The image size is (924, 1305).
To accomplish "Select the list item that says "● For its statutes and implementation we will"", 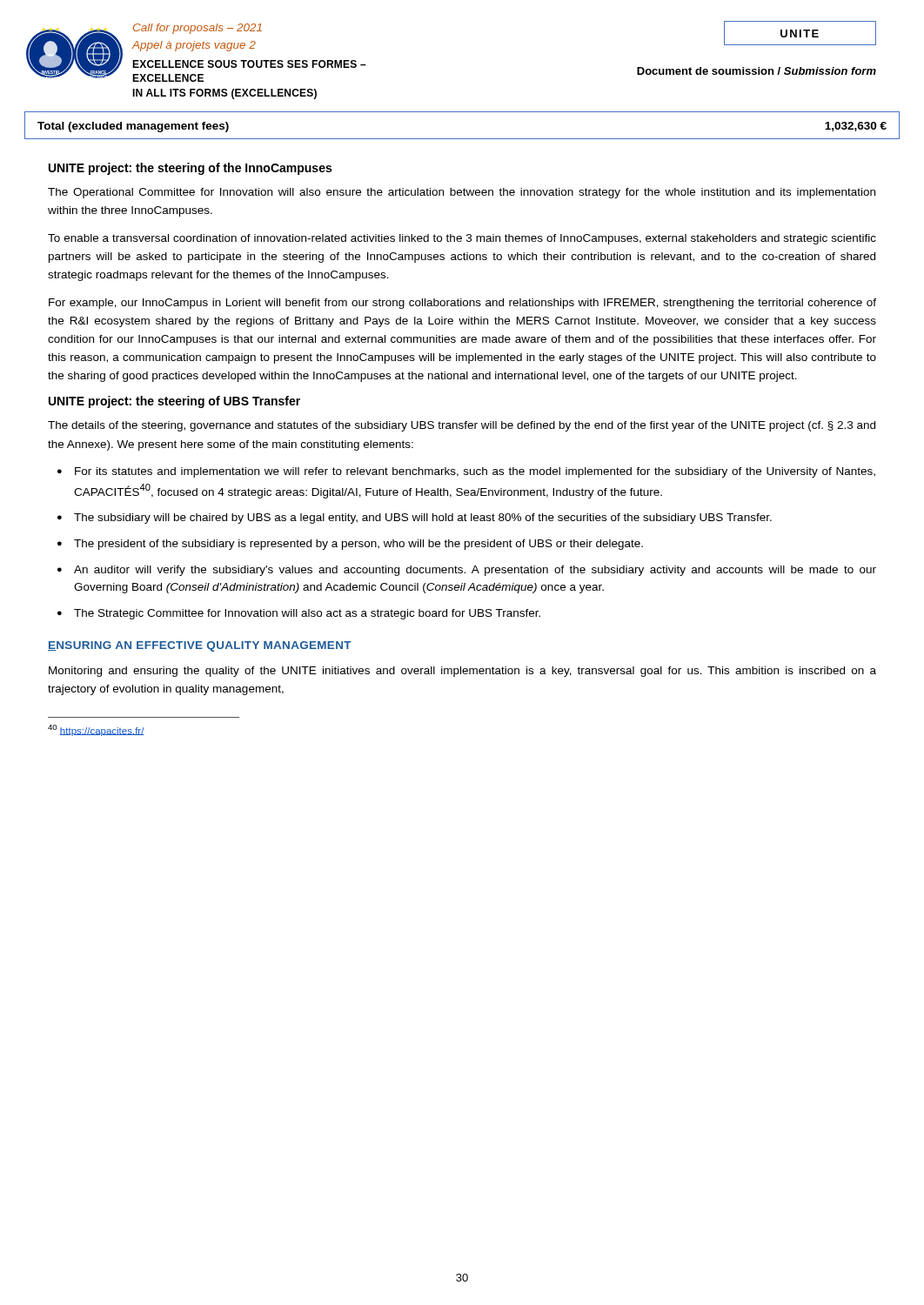I will pyautogui.click(x=466, y=481).
